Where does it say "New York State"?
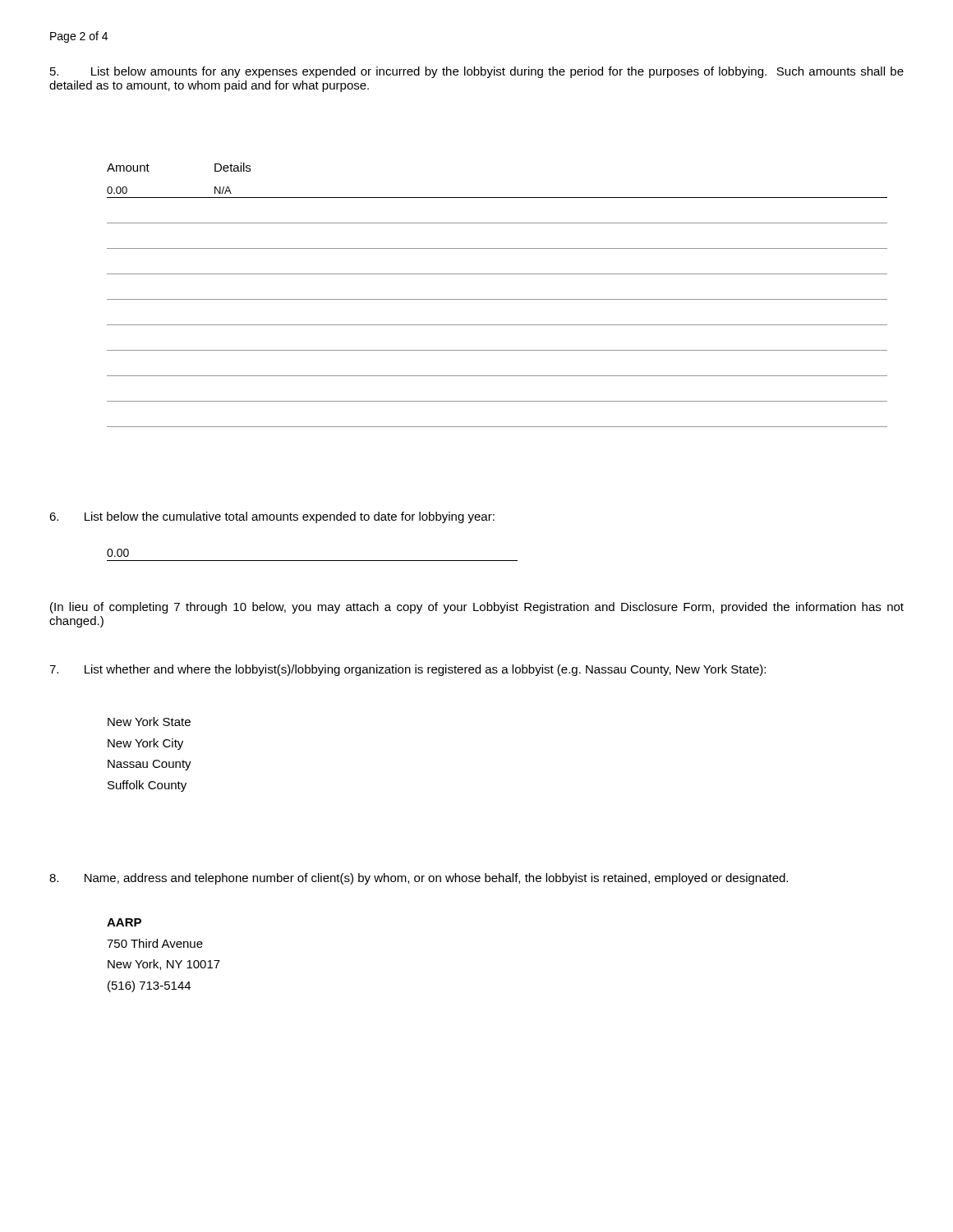 [149, 722]
